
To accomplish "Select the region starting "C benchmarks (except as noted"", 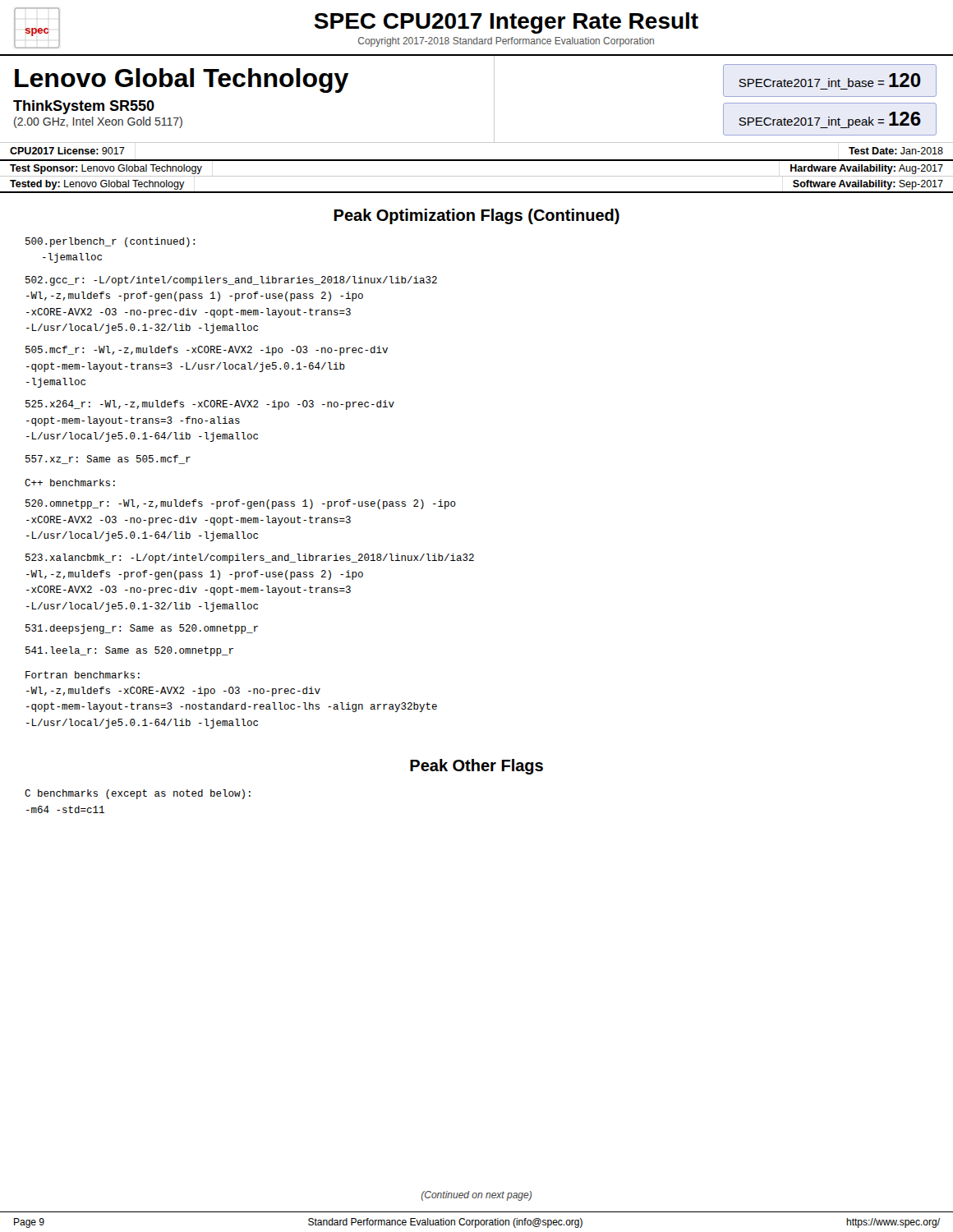I will point(139,802).
